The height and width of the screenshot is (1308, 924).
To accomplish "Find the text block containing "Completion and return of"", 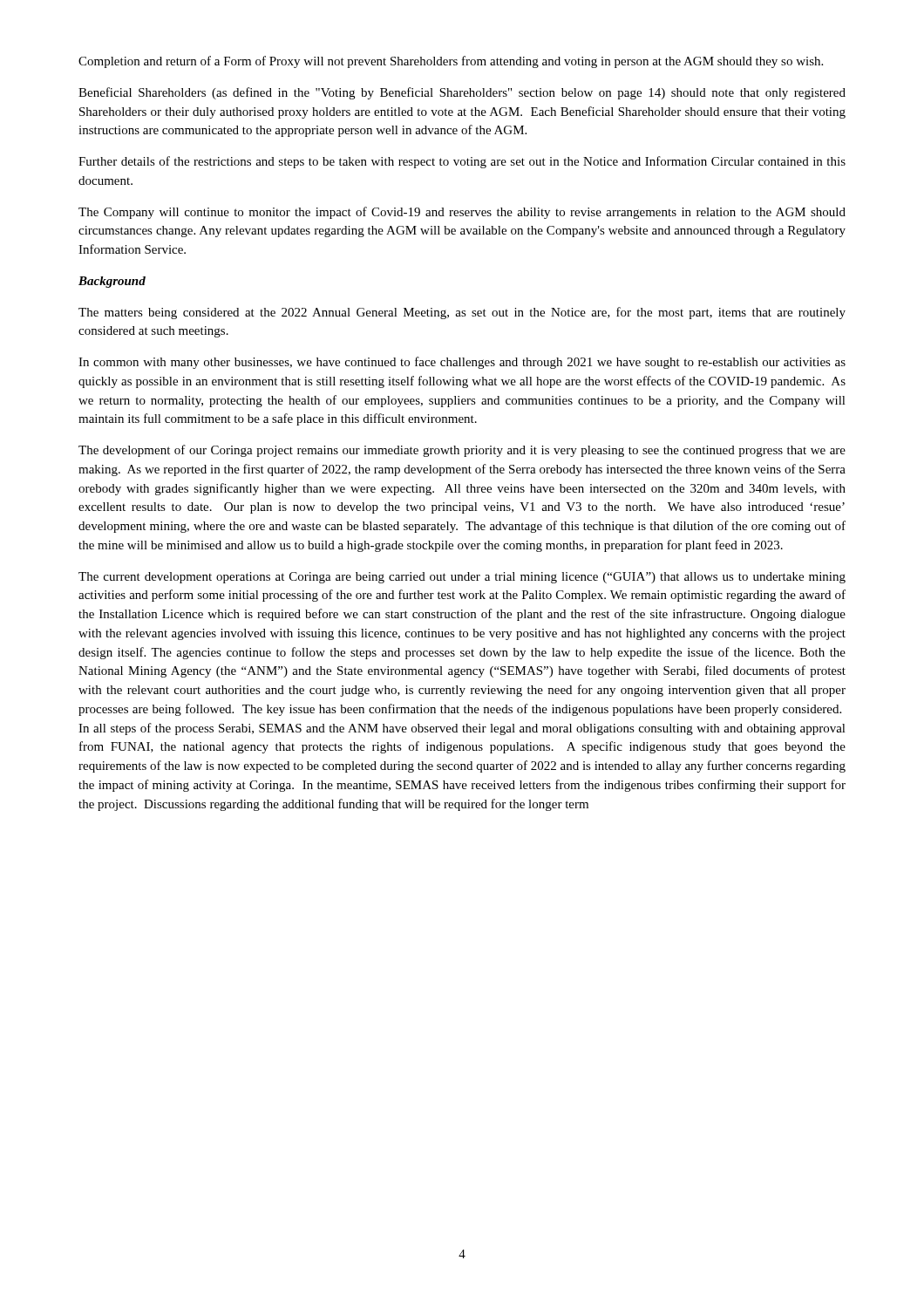I will click(451, 61).
